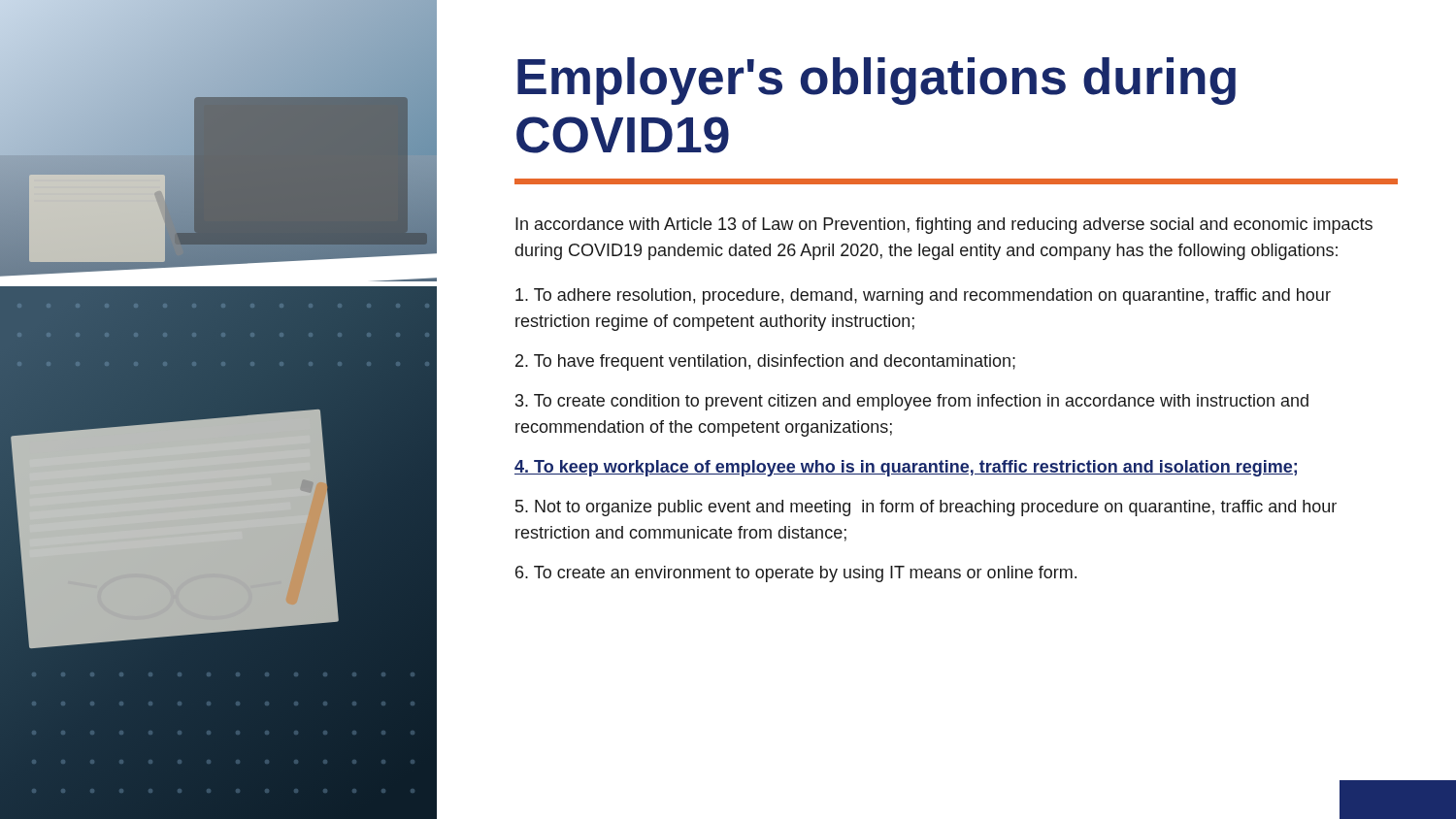1456x819 pixels.
Task: Click on the list item containing "4. To keep workplace of employee who"
Action: pyautogui.click(x=907, y=467)
